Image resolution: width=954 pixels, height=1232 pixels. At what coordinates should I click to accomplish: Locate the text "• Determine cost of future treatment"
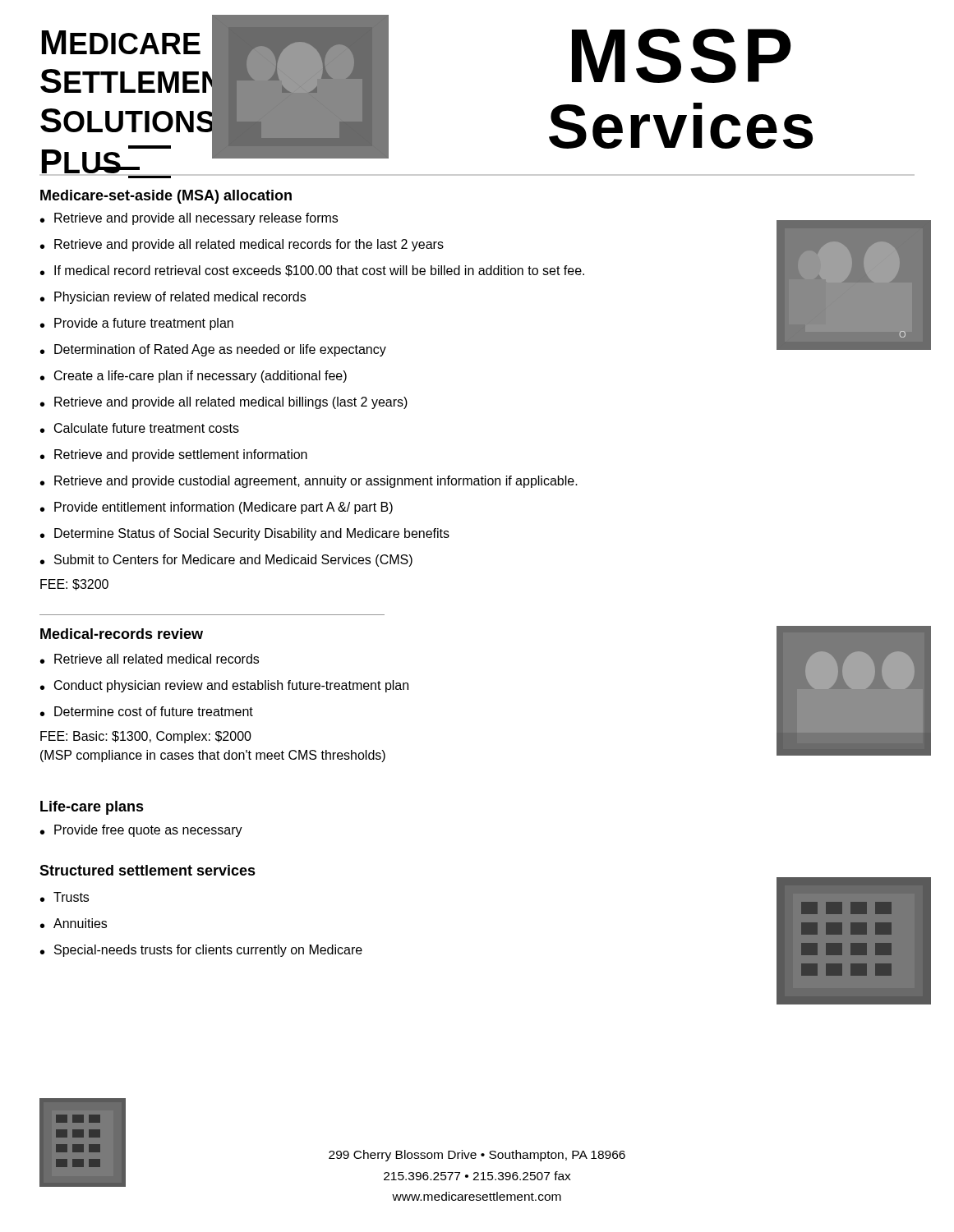tap(146, 714)
